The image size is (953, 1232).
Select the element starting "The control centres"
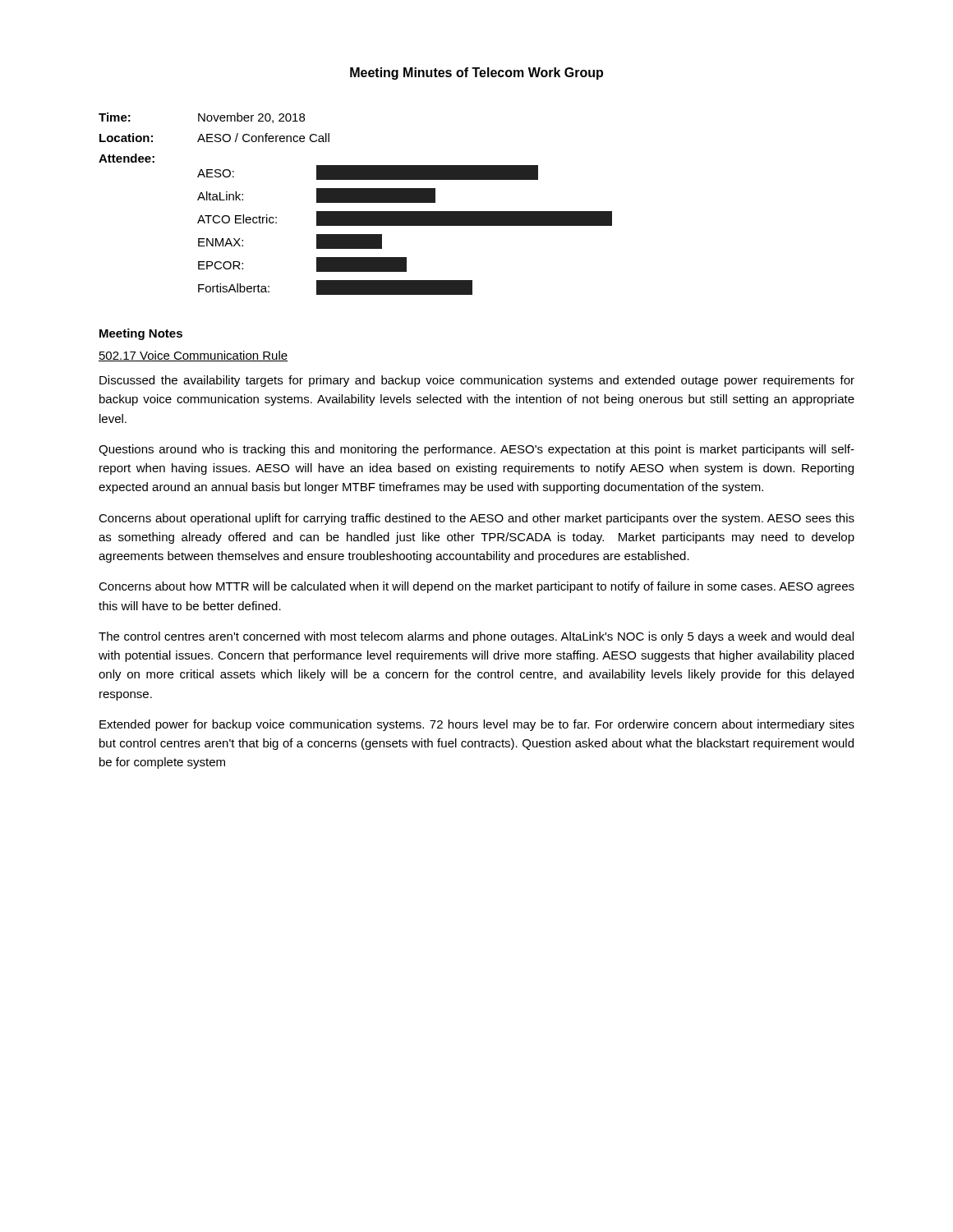pos(476,665)
